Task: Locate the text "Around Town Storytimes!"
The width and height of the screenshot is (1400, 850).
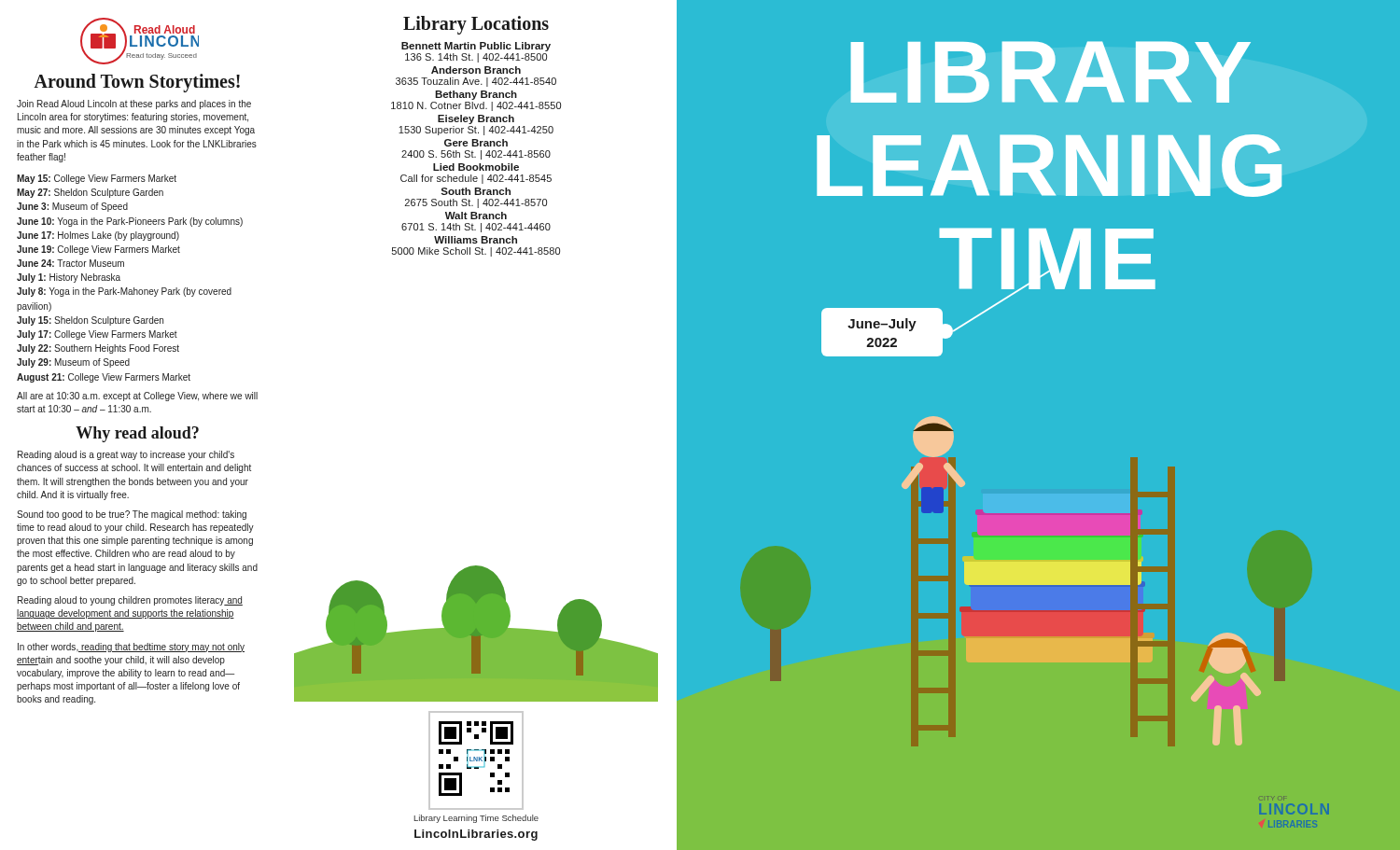Action: [138, 81]
